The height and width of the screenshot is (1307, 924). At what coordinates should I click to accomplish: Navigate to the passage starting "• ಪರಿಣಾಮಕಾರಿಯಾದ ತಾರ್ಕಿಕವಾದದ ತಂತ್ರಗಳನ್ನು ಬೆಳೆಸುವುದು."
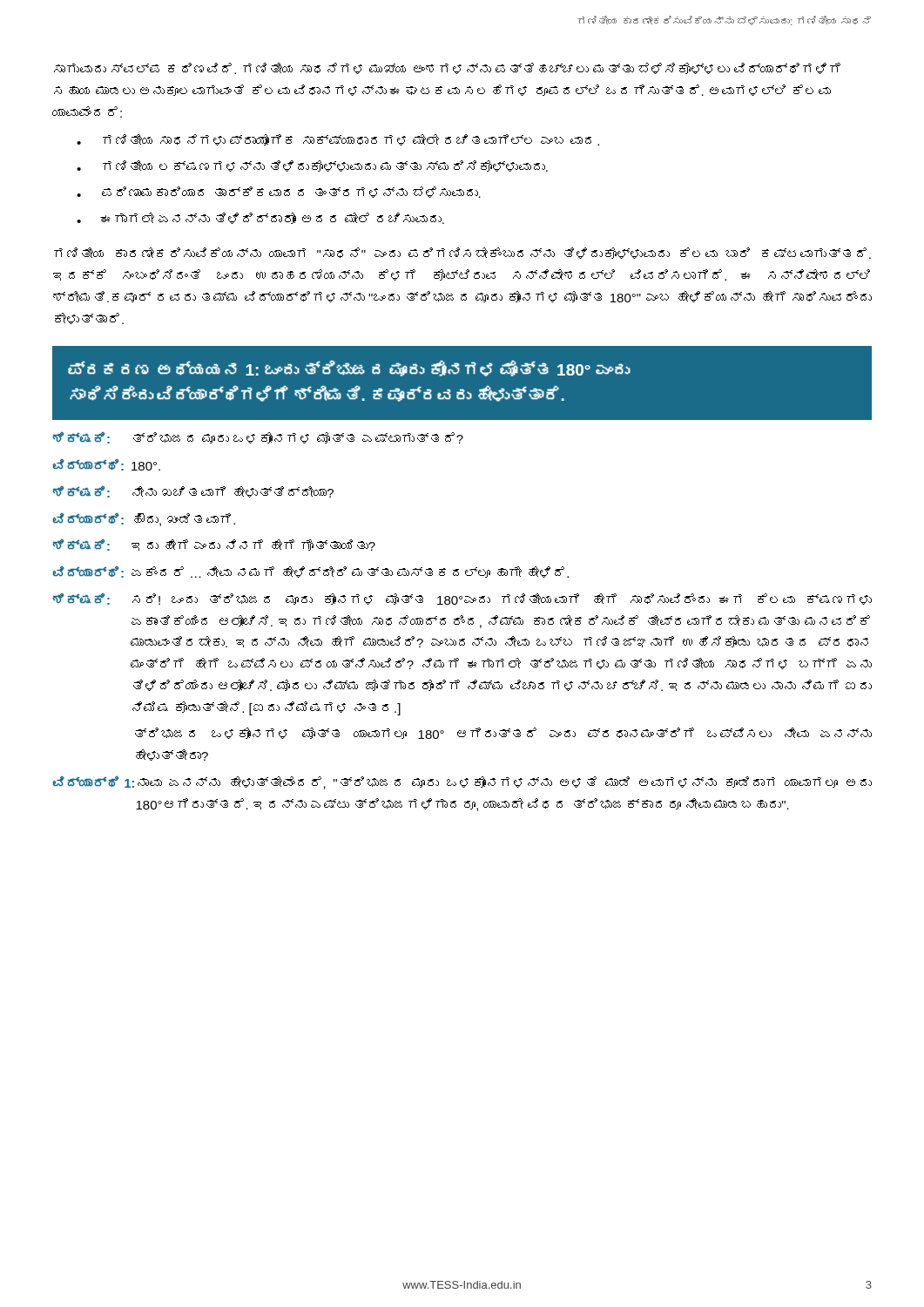(x=279, y=195)
